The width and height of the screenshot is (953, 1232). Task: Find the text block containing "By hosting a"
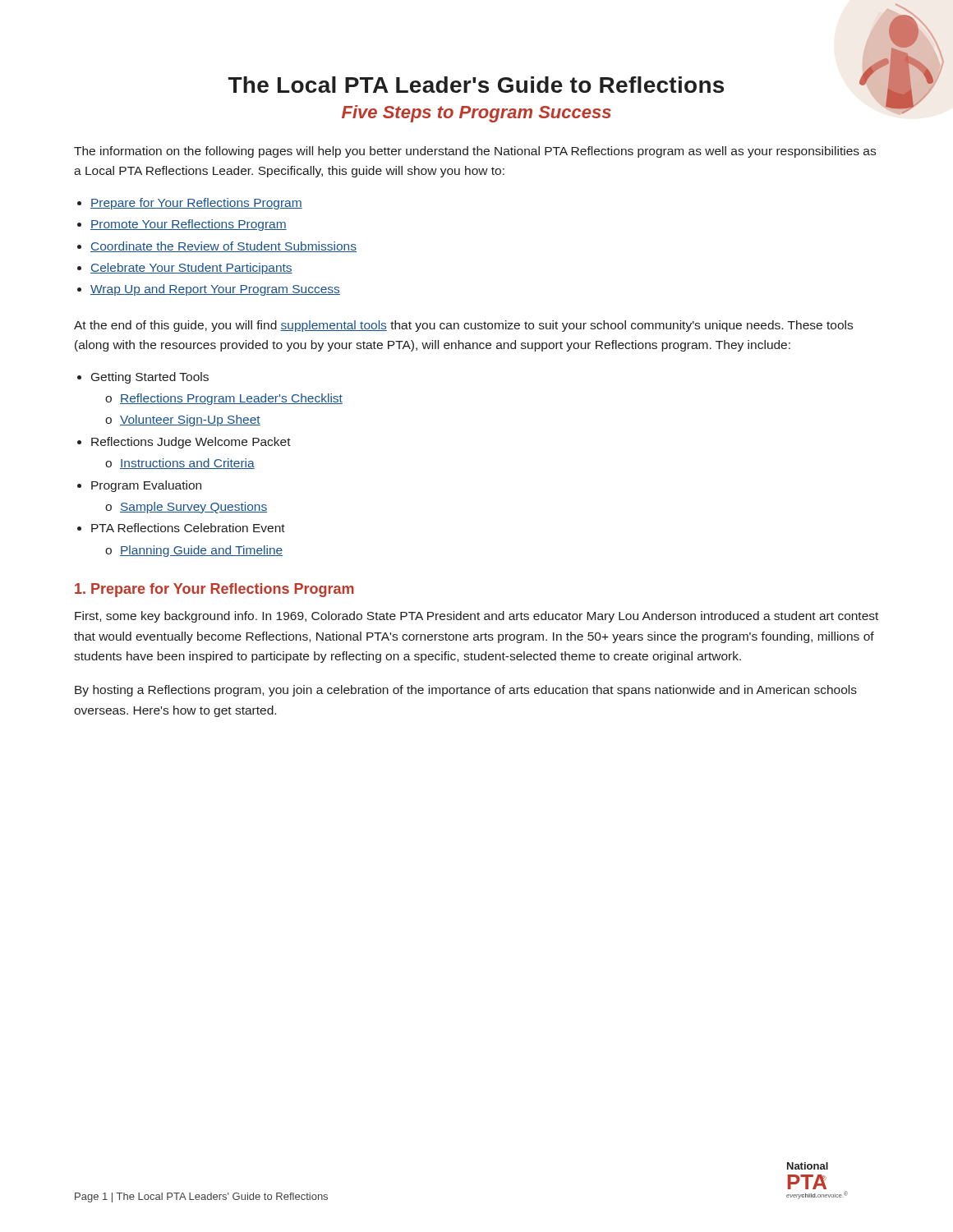pyautogui.click(x=465, y=700)
